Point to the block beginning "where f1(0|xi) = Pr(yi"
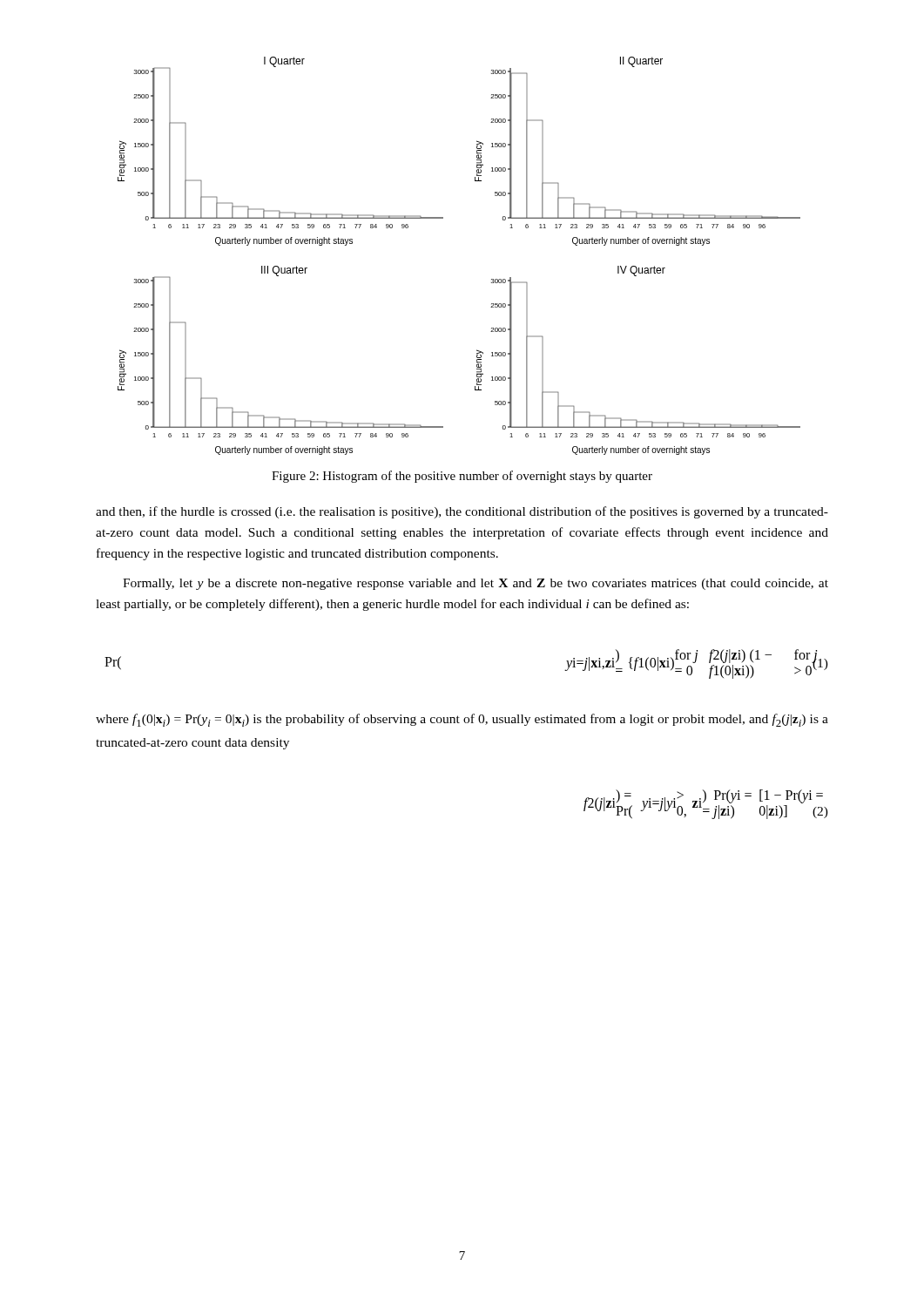 [462, 730]
